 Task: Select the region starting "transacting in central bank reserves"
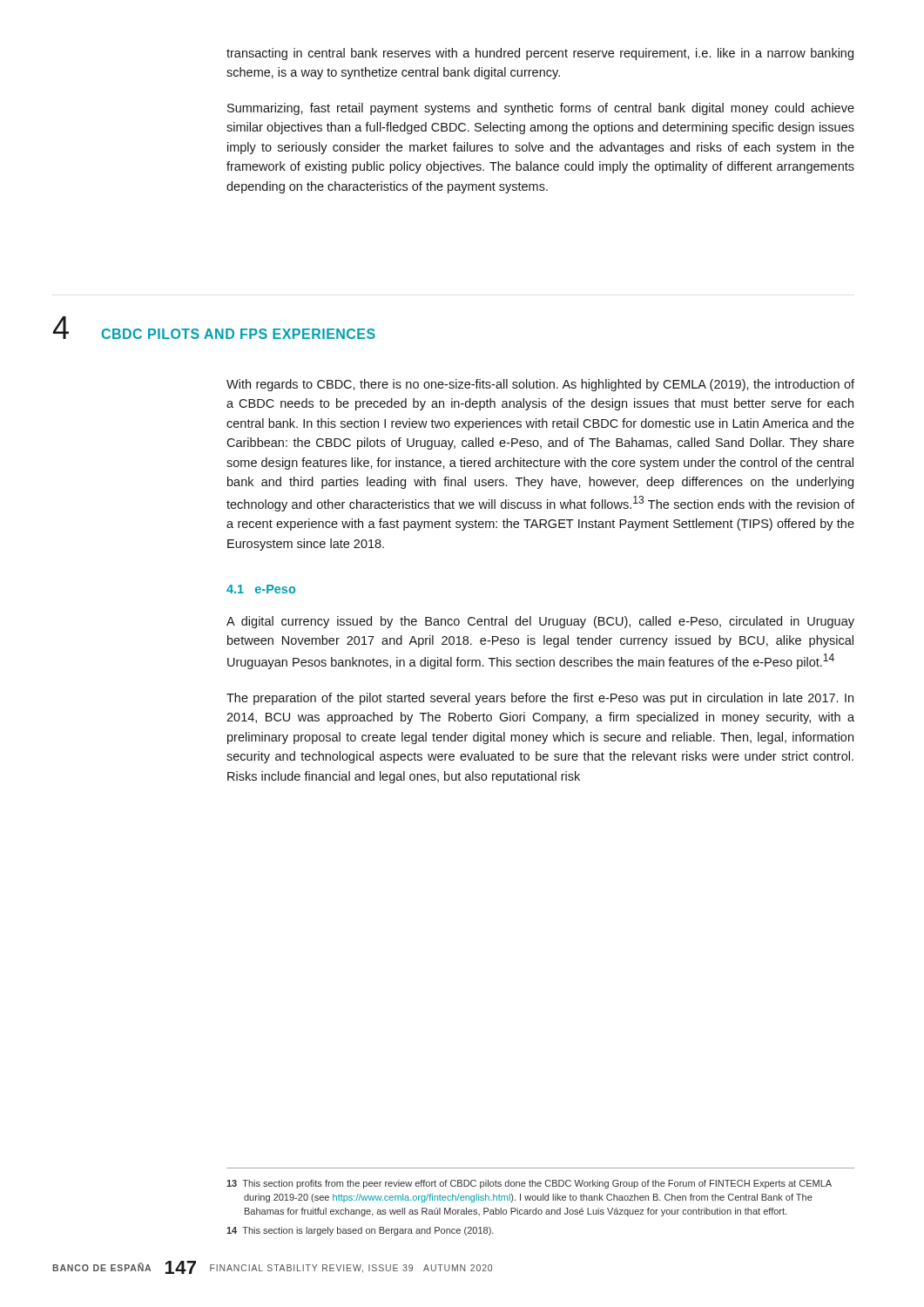[540, 63]
